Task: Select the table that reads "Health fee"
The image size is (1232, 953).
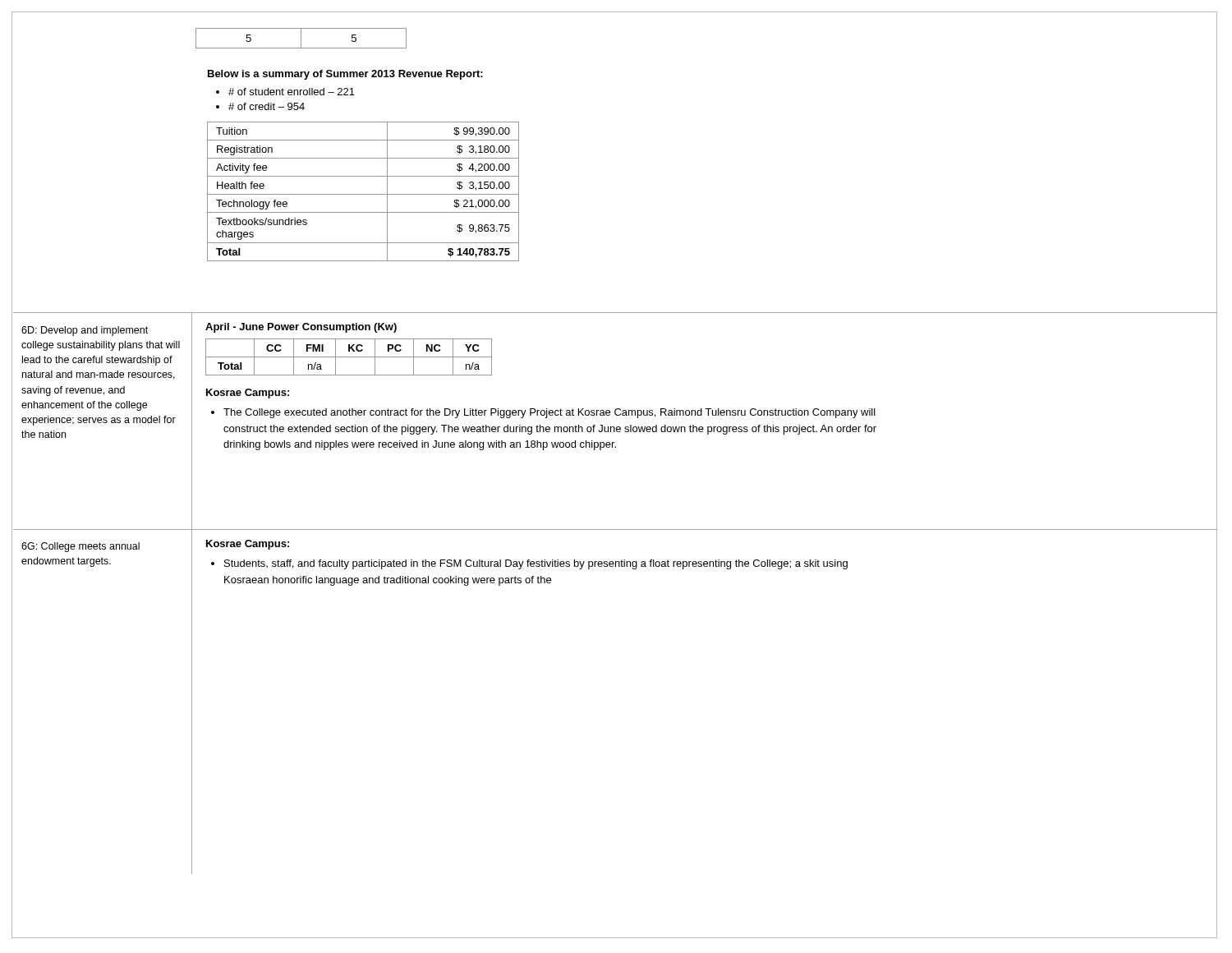Action: point(368,191)
